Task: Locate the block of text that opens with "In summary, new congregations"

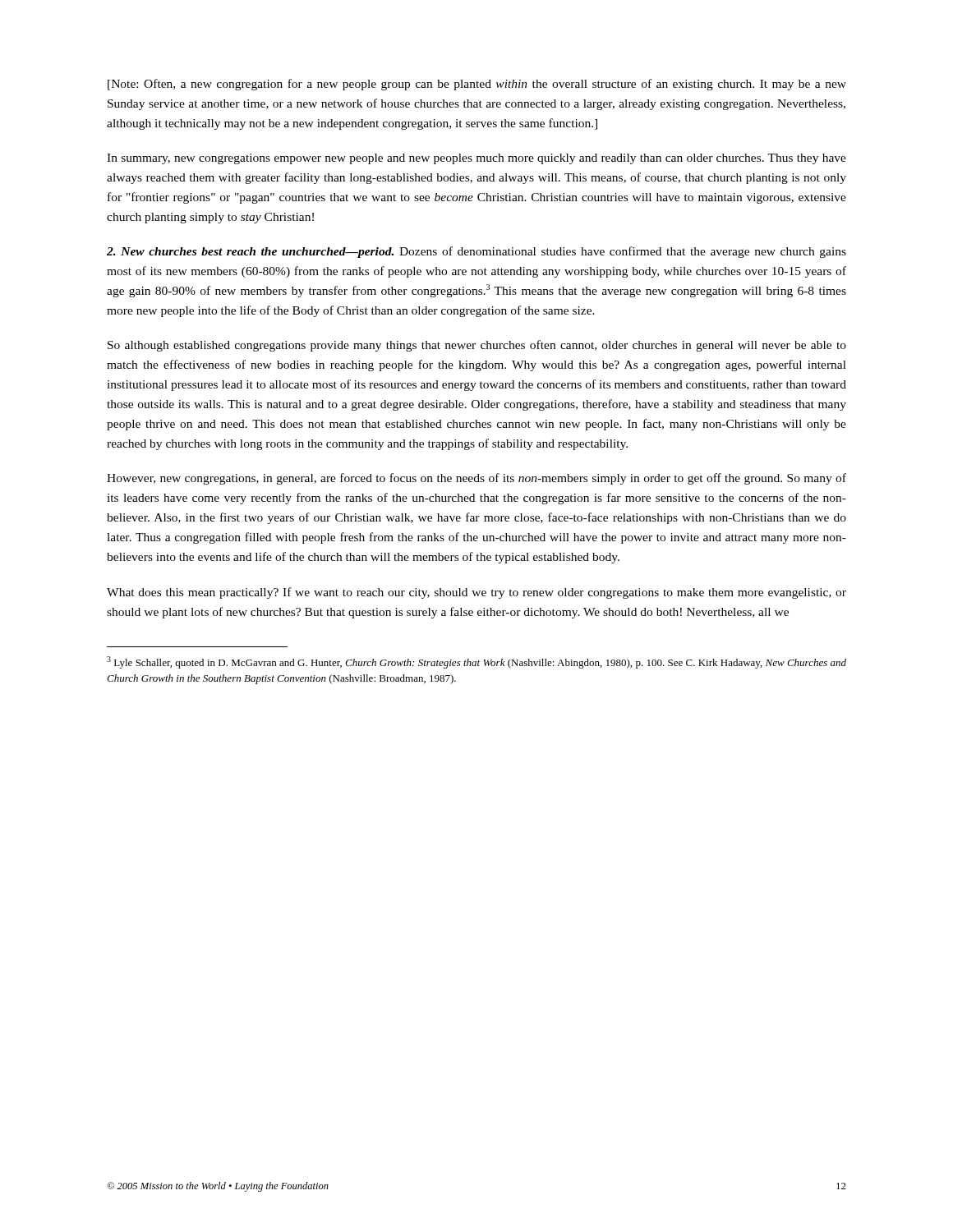Action: (x=476, y=187)
